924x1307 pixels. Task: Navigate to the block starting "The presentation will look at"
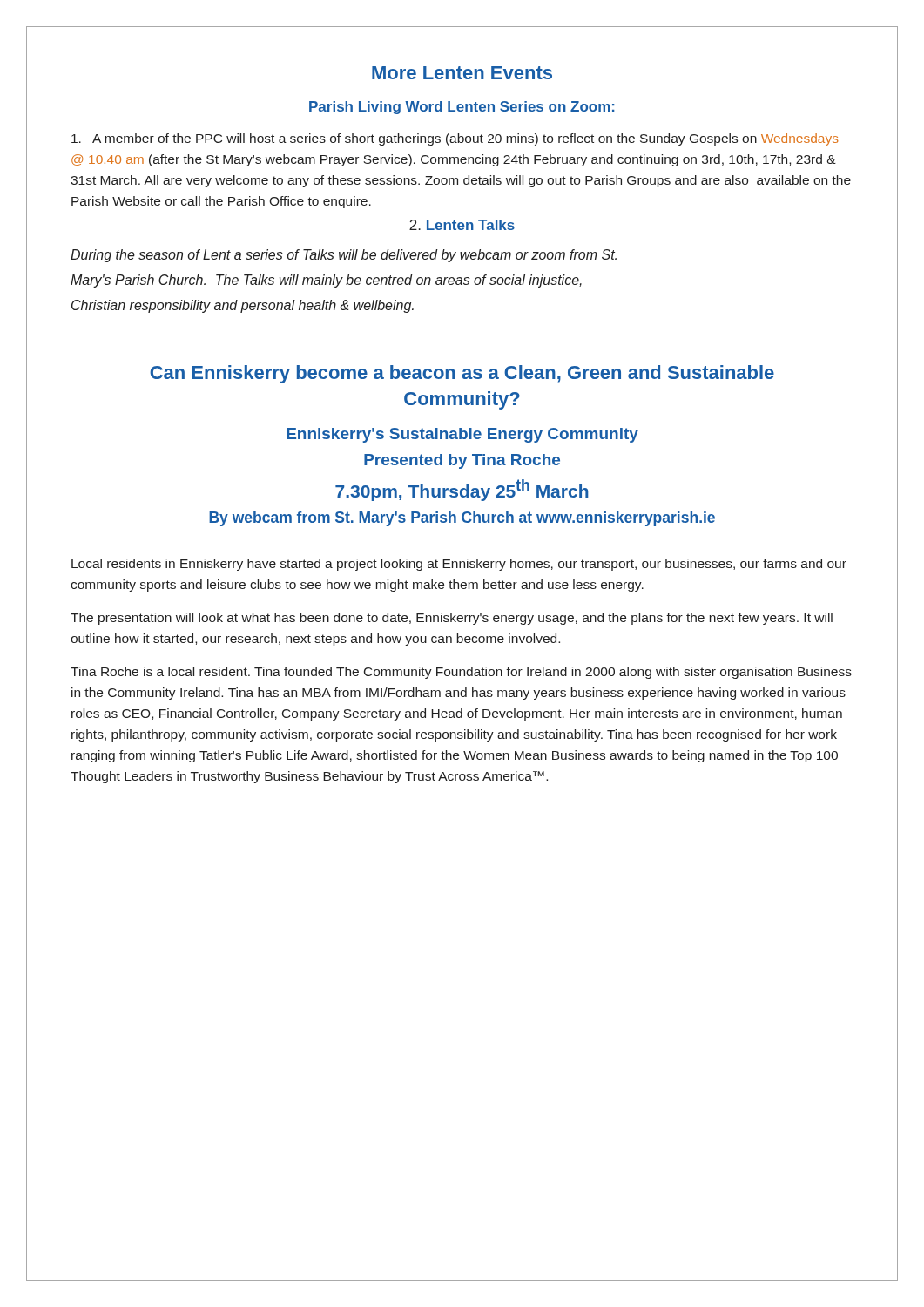pyautogui.click(x=452, y=628)
